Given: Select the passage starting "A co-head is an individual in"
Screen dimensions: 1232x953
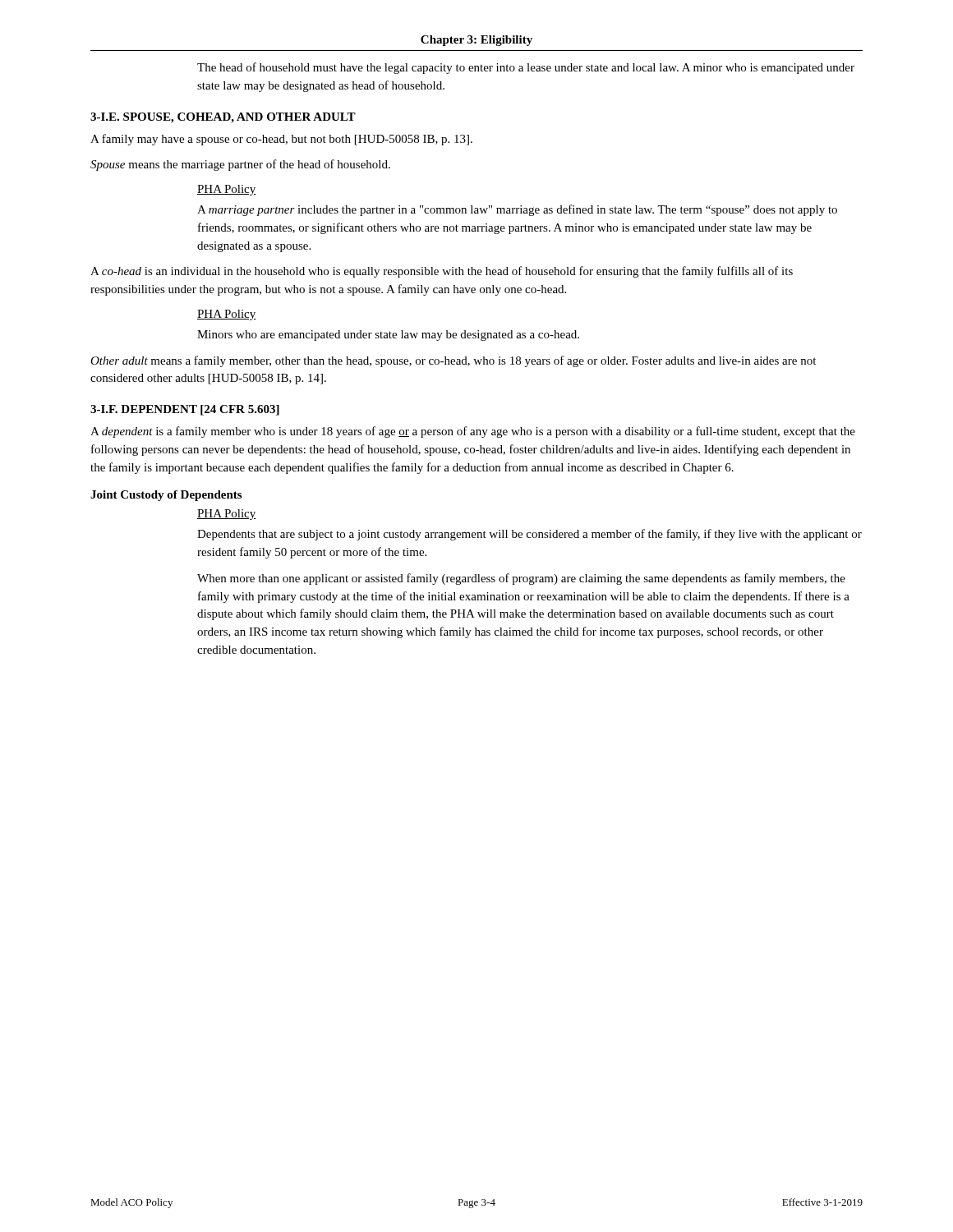Looking at the screenshot, I should (442, 280).
